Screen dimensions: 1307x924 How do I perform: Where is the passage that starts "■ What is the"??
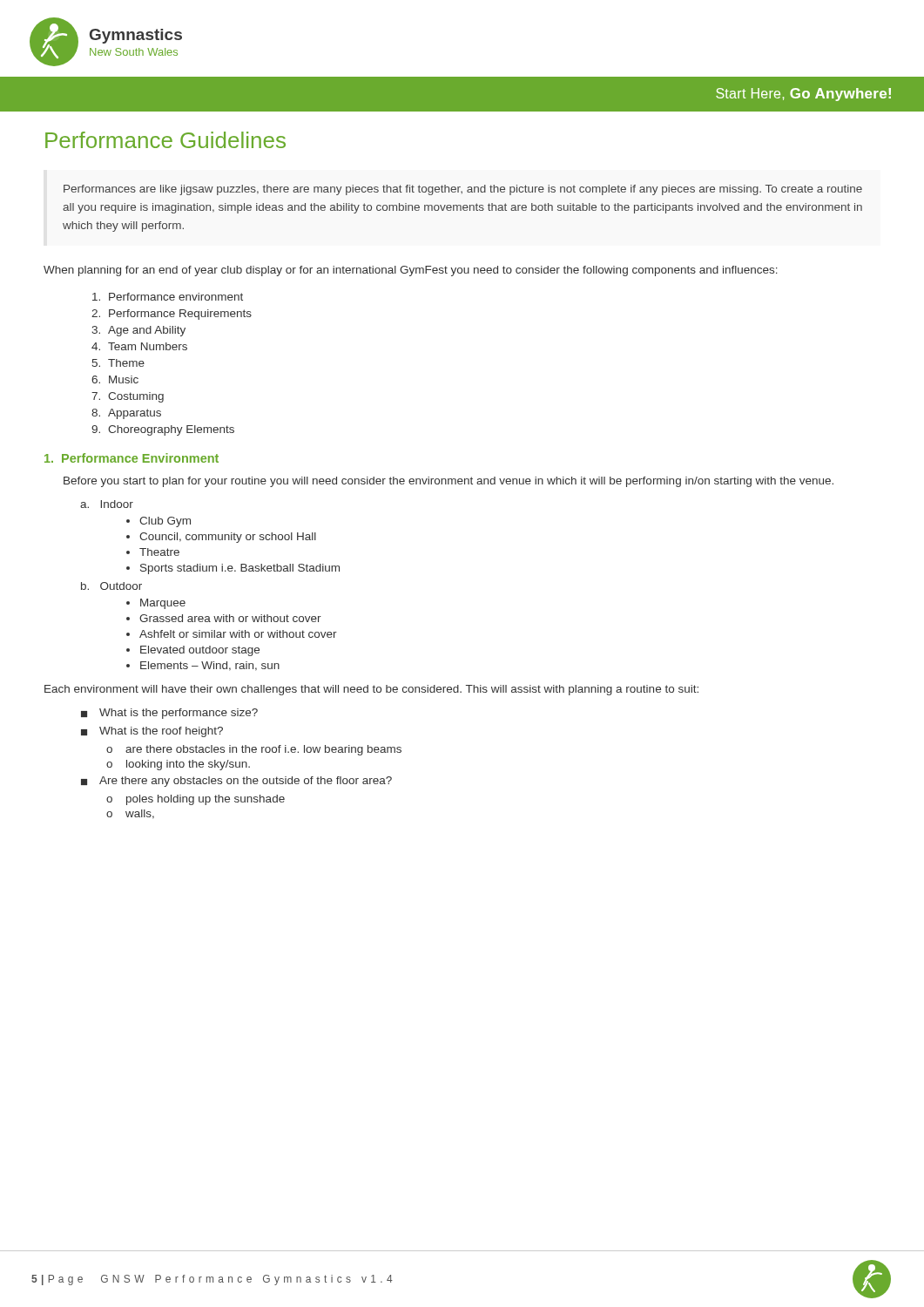169,714
